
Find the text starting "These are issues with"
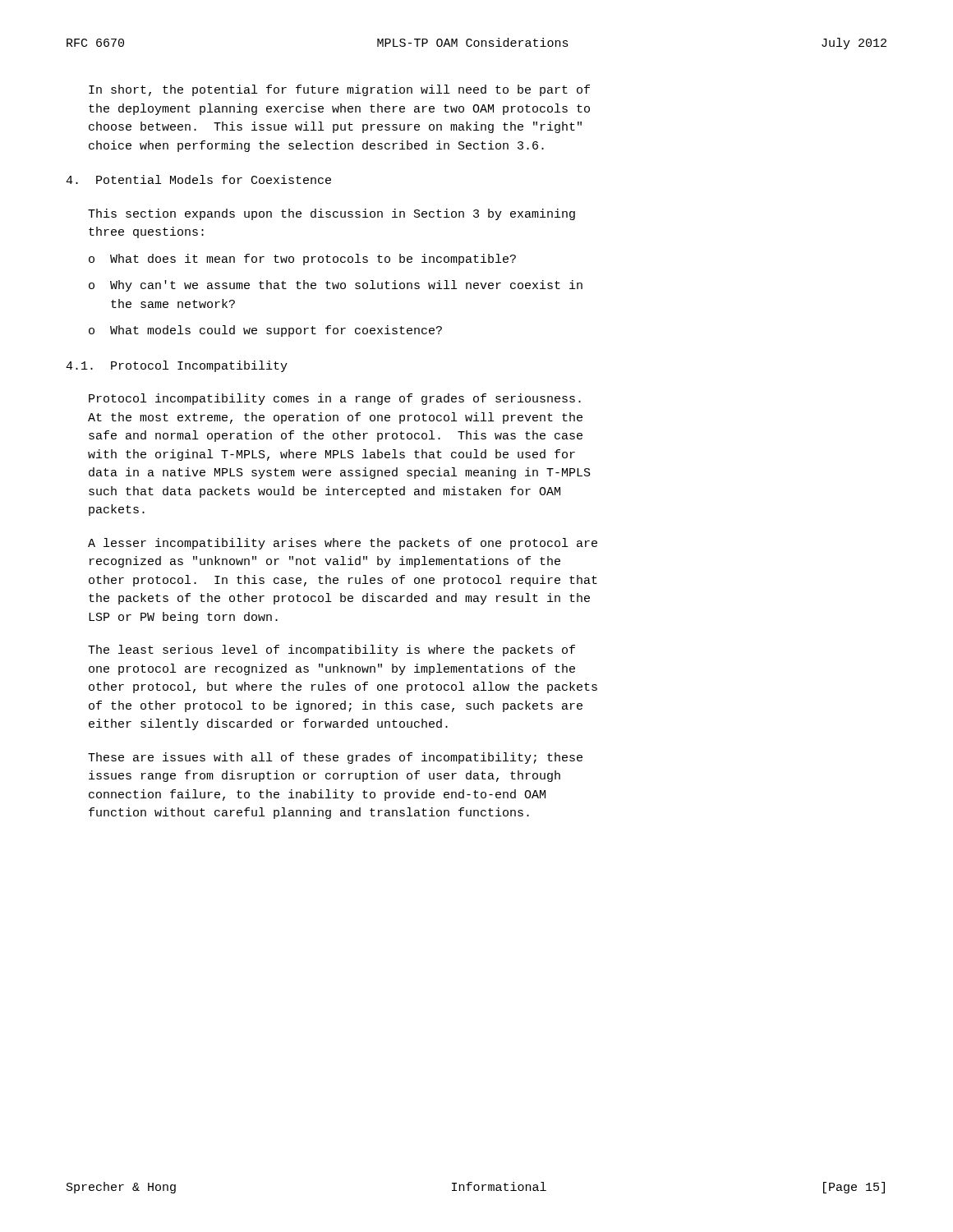(325, 786)
